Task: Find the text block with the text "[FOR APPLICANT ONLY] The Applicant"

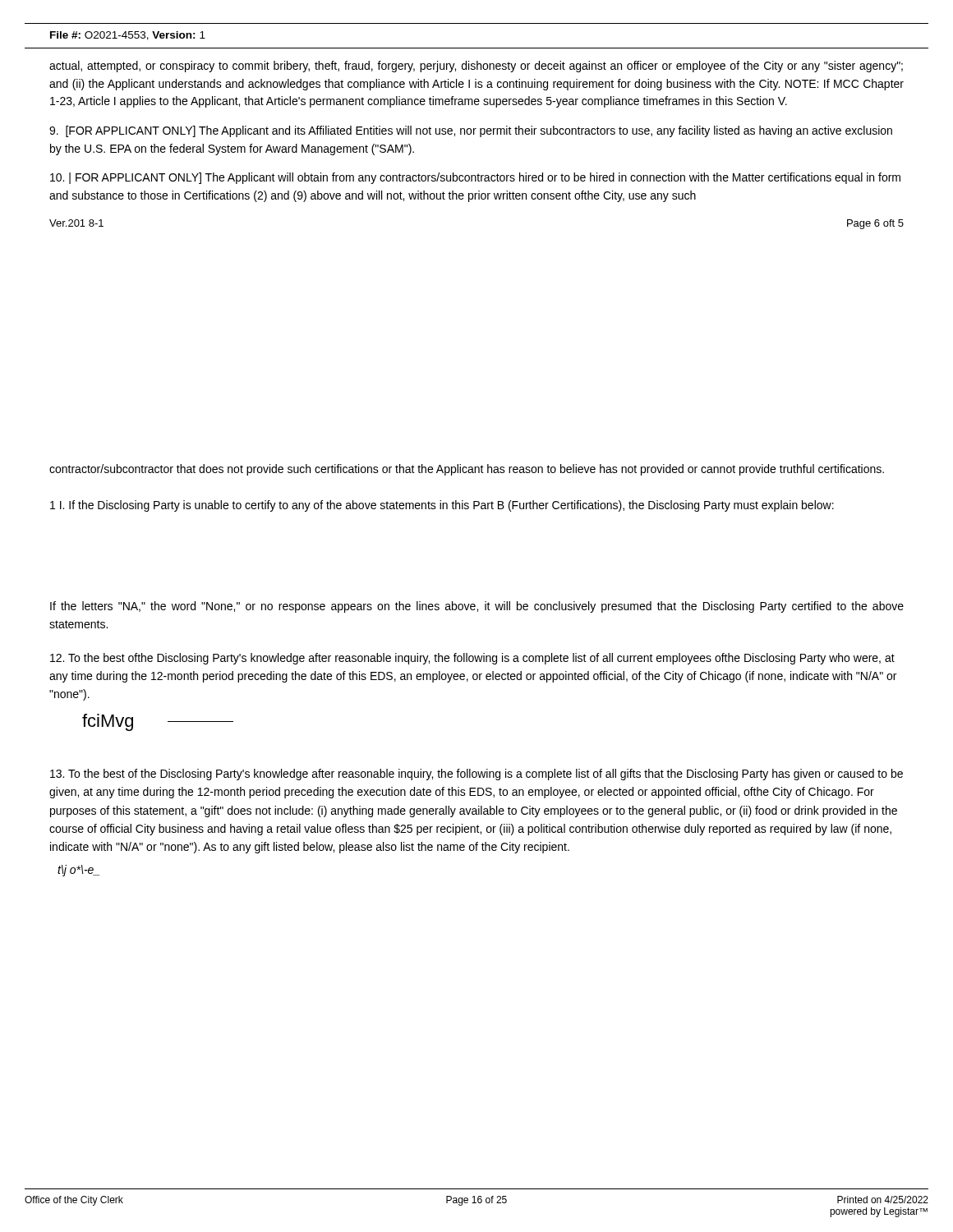Action: tap(471, 140)
